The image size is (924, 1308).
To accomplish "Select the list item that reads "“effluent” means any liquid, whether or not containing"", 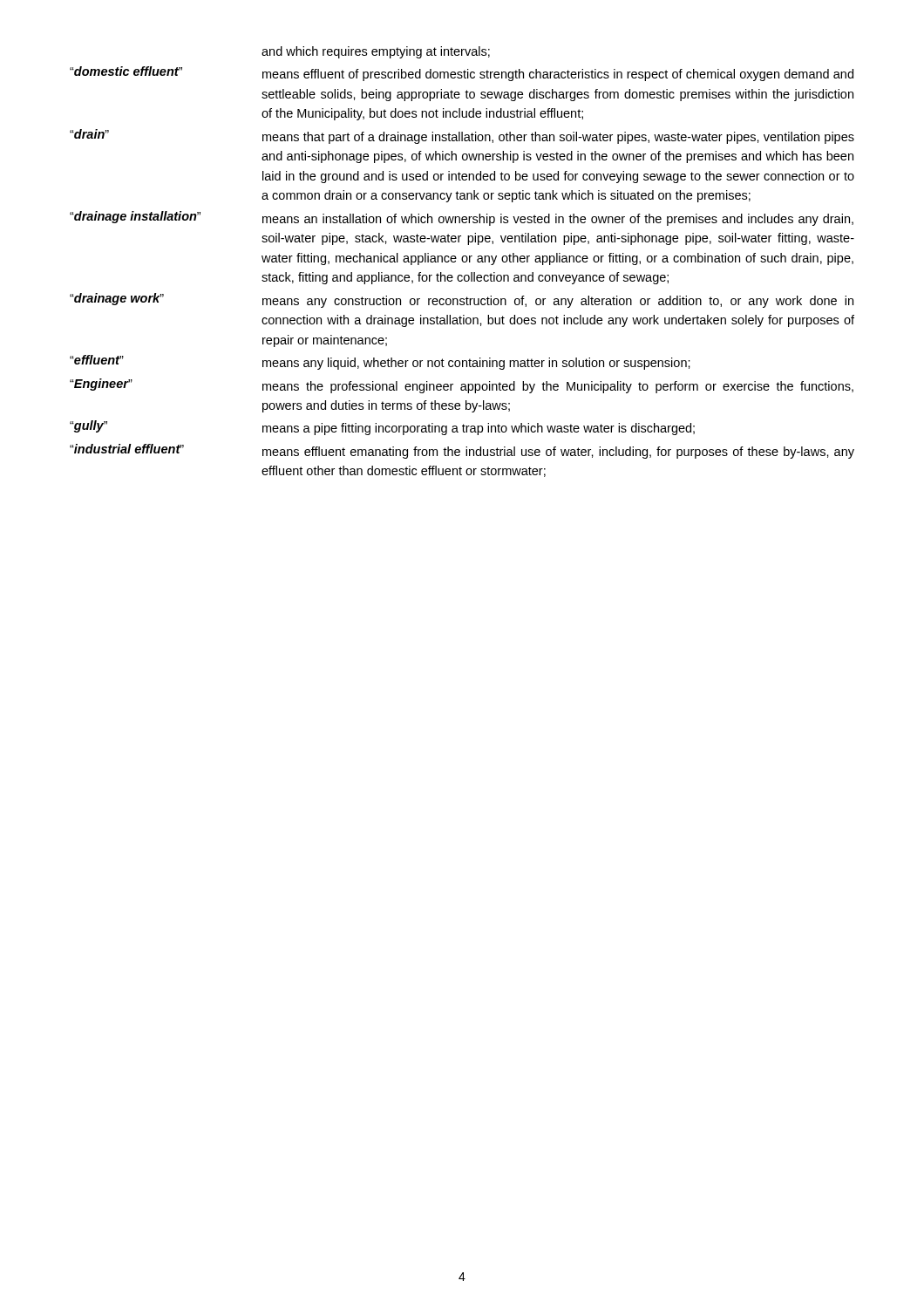I will click(x=462, y=363).
